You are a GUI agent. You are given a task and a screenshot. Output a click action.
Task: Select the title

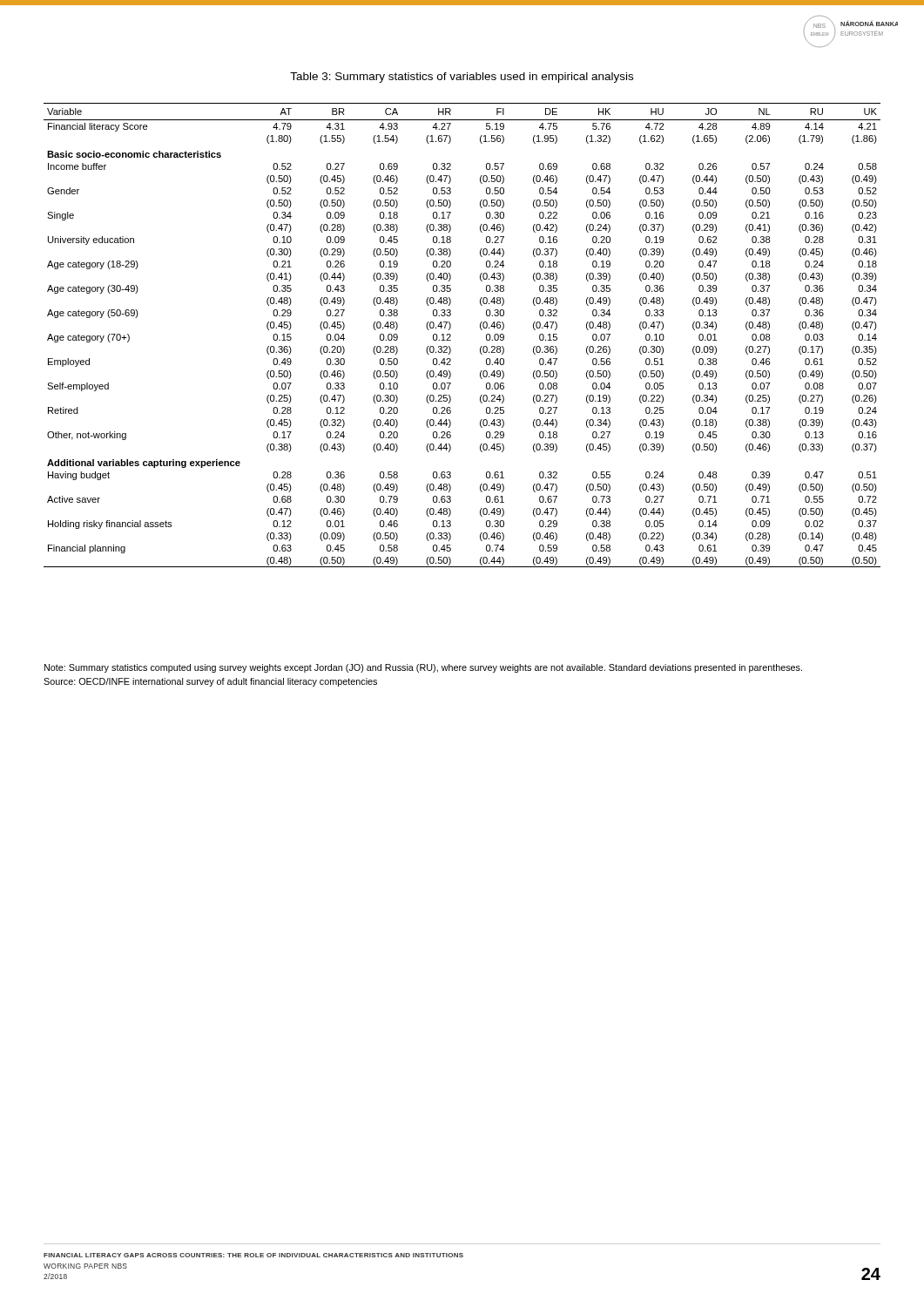pyautogui.click(x=462, y=76)
